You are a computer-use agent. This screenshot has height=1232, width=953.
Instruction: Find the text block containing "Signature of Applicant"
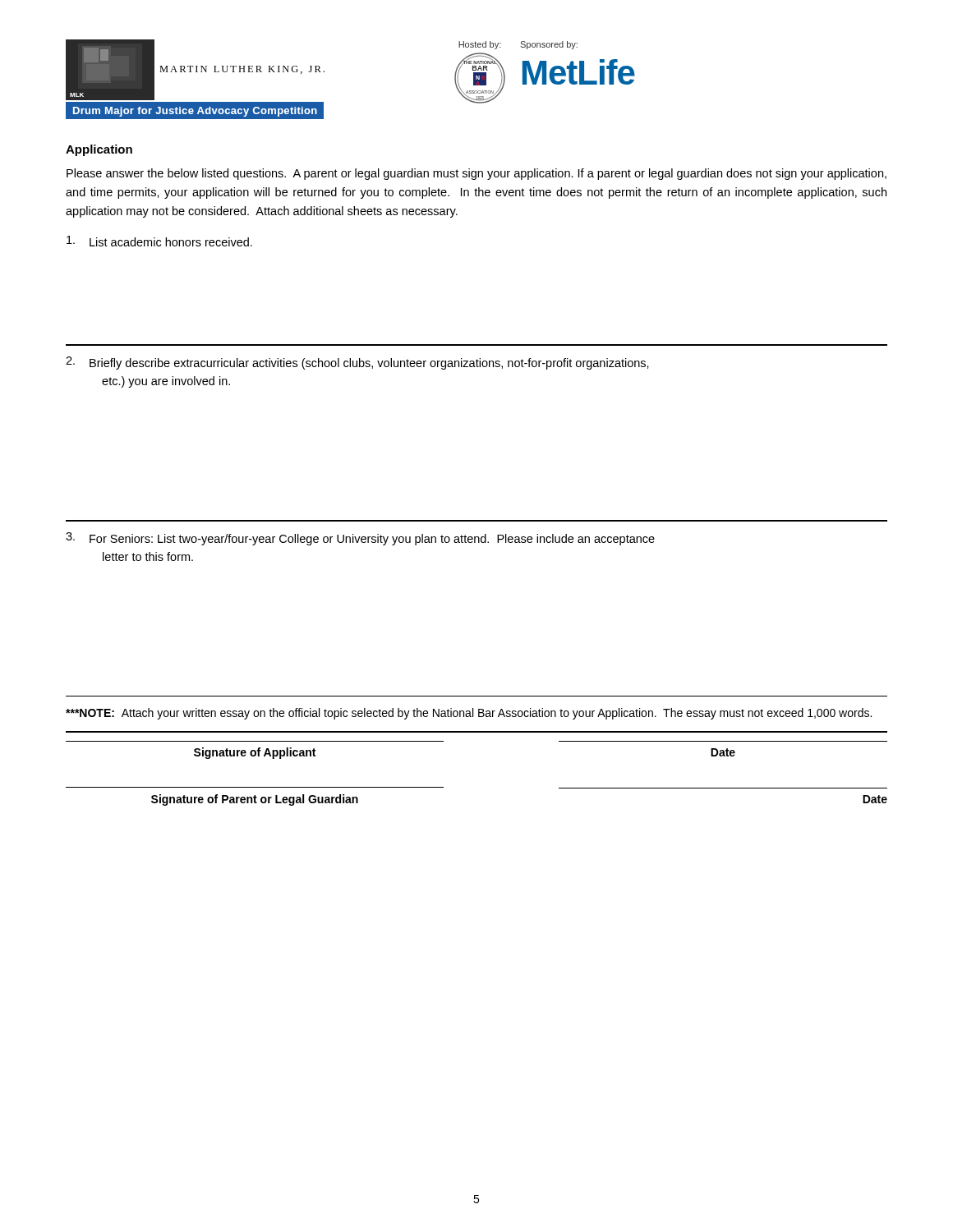pyautogui.click(x=255, y=753)
